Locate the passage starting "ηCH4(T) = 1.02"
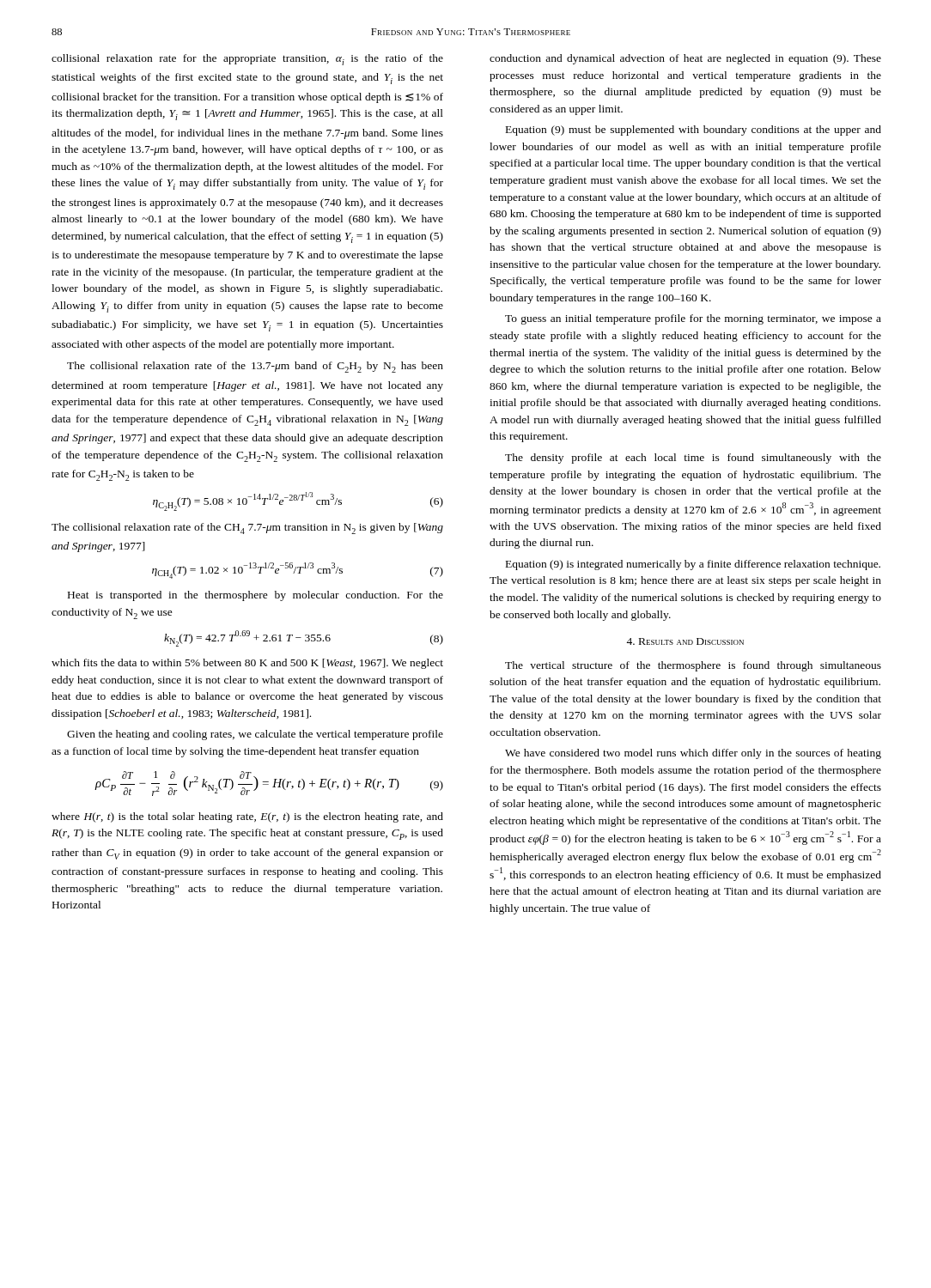Viewport: 931px width, 1288px height. point(297,570)
